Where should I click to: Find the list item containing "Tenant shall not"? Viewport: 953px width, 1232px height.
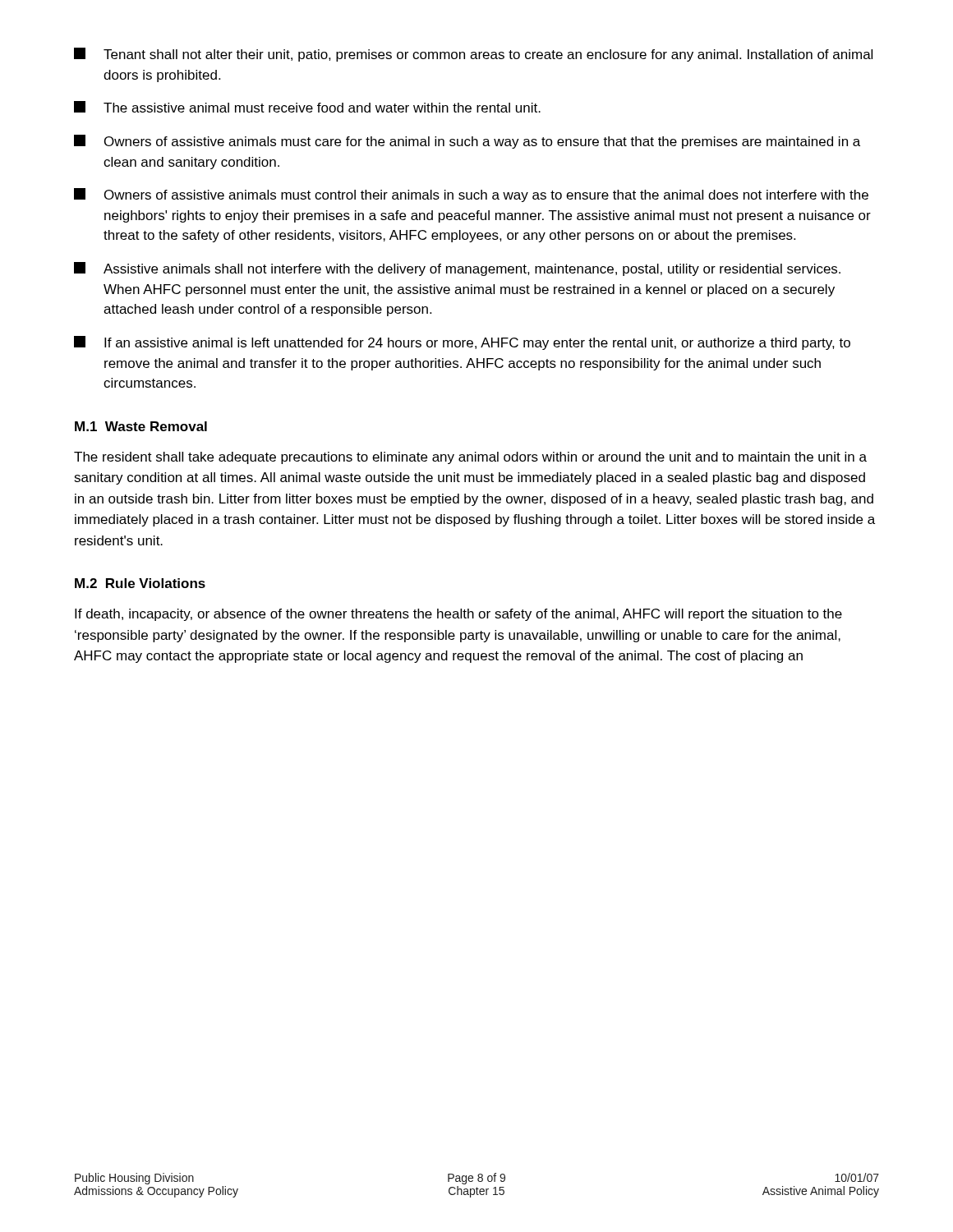tap(476, 65)
